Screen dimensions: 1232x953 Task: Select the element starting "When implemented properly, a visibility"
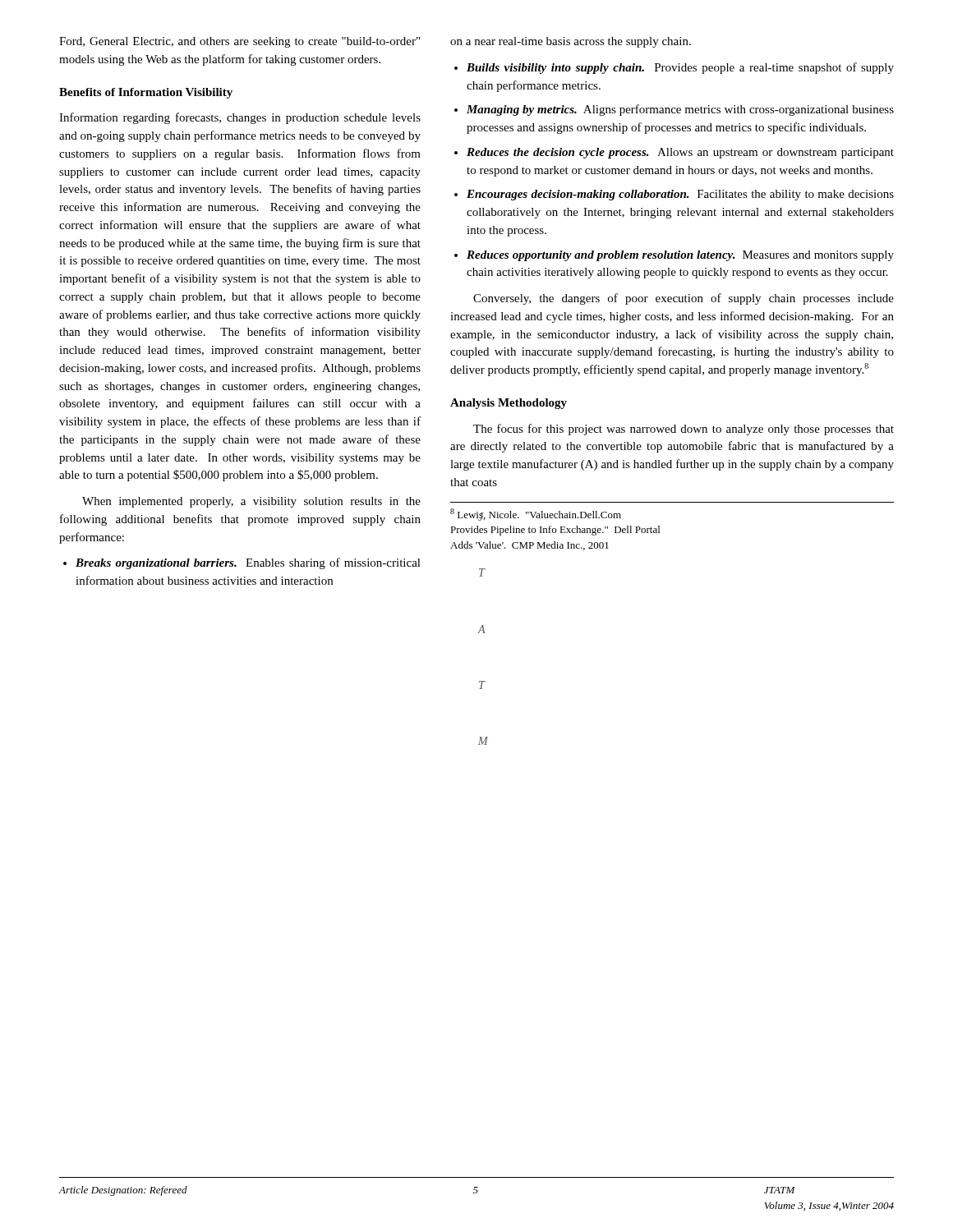pyautogui.click(x=240, y=520)
